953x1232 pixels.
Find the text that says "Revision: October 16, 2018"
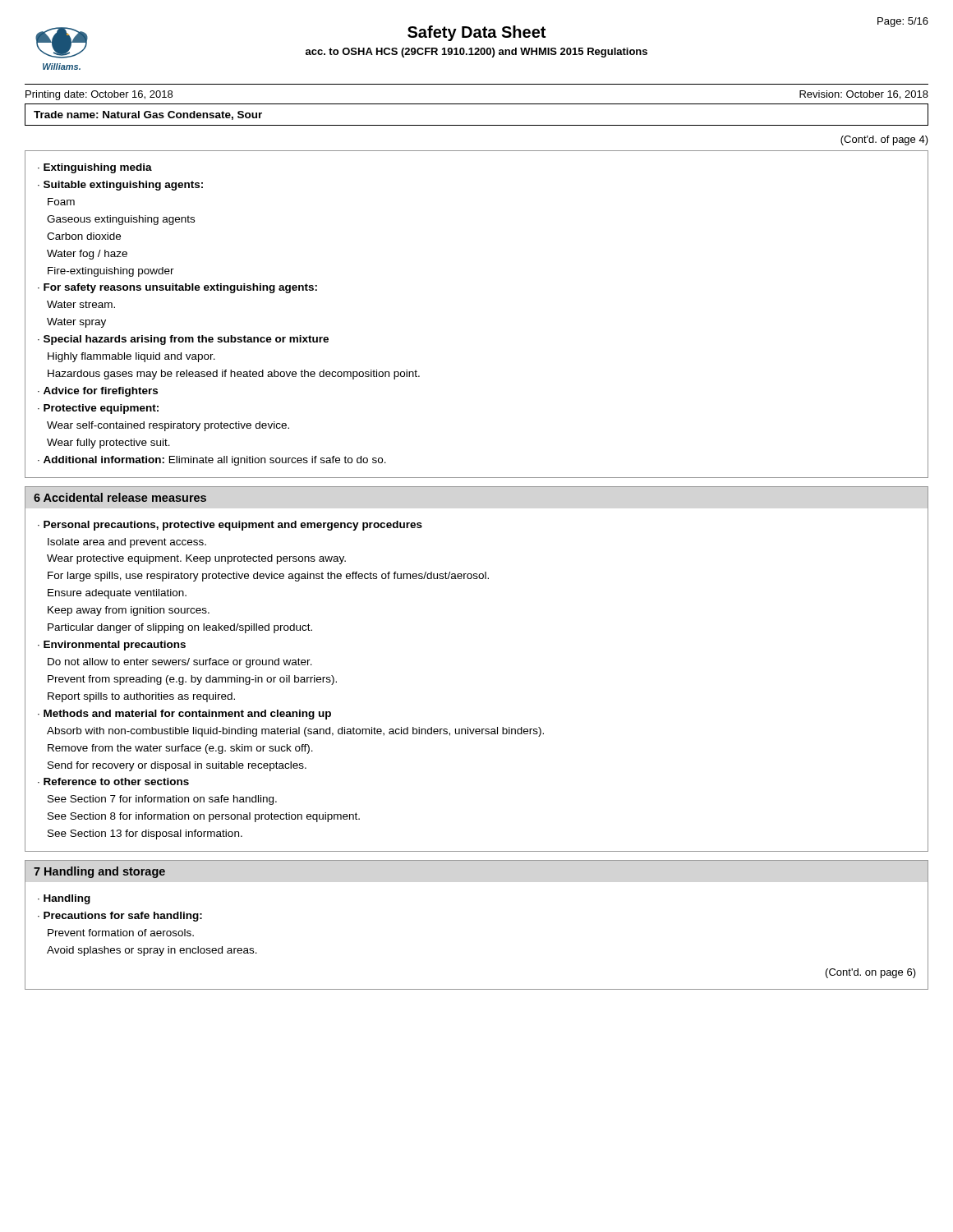tap(864, 94)
